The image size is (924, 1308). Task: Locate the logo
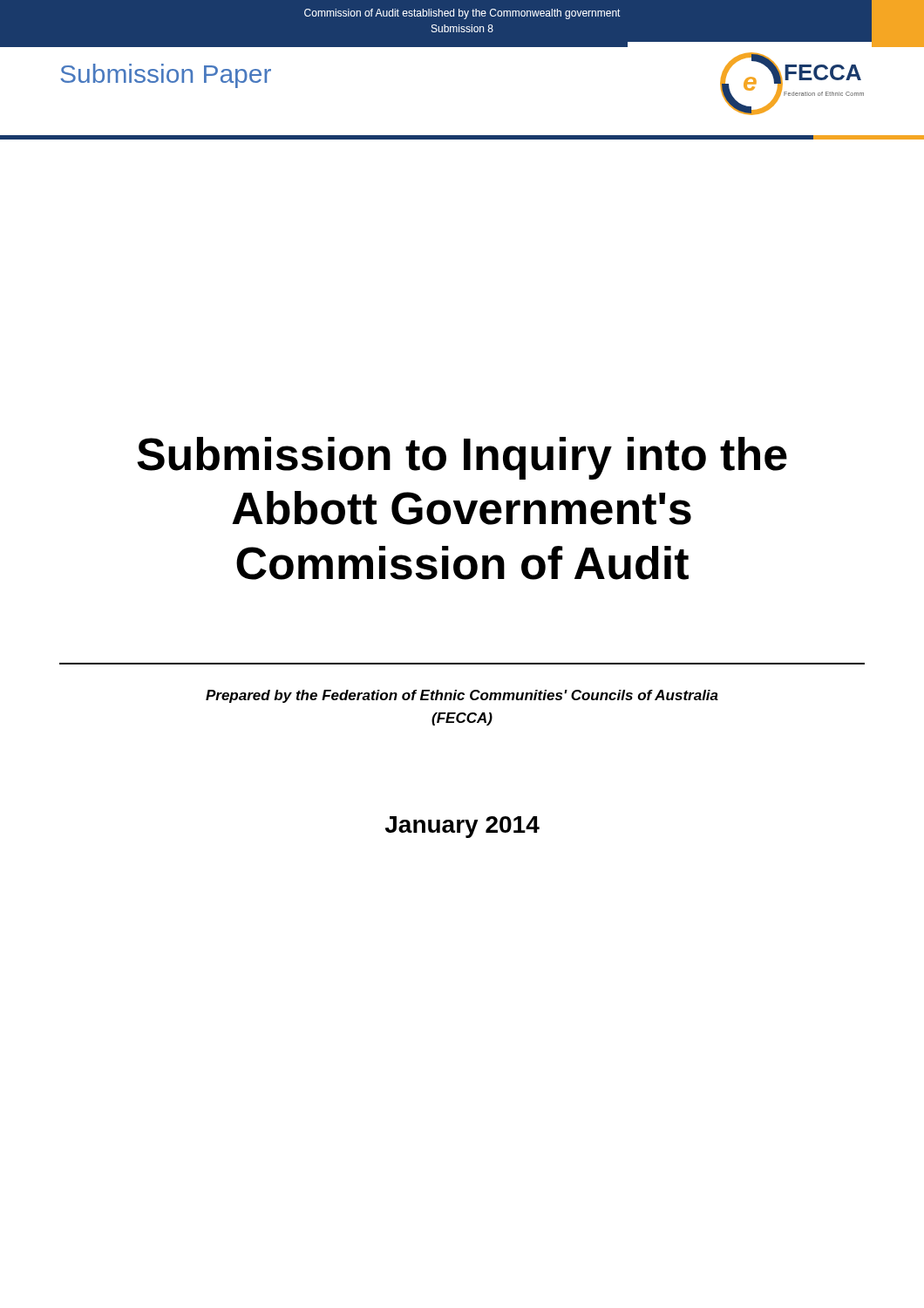click(791, 84)
